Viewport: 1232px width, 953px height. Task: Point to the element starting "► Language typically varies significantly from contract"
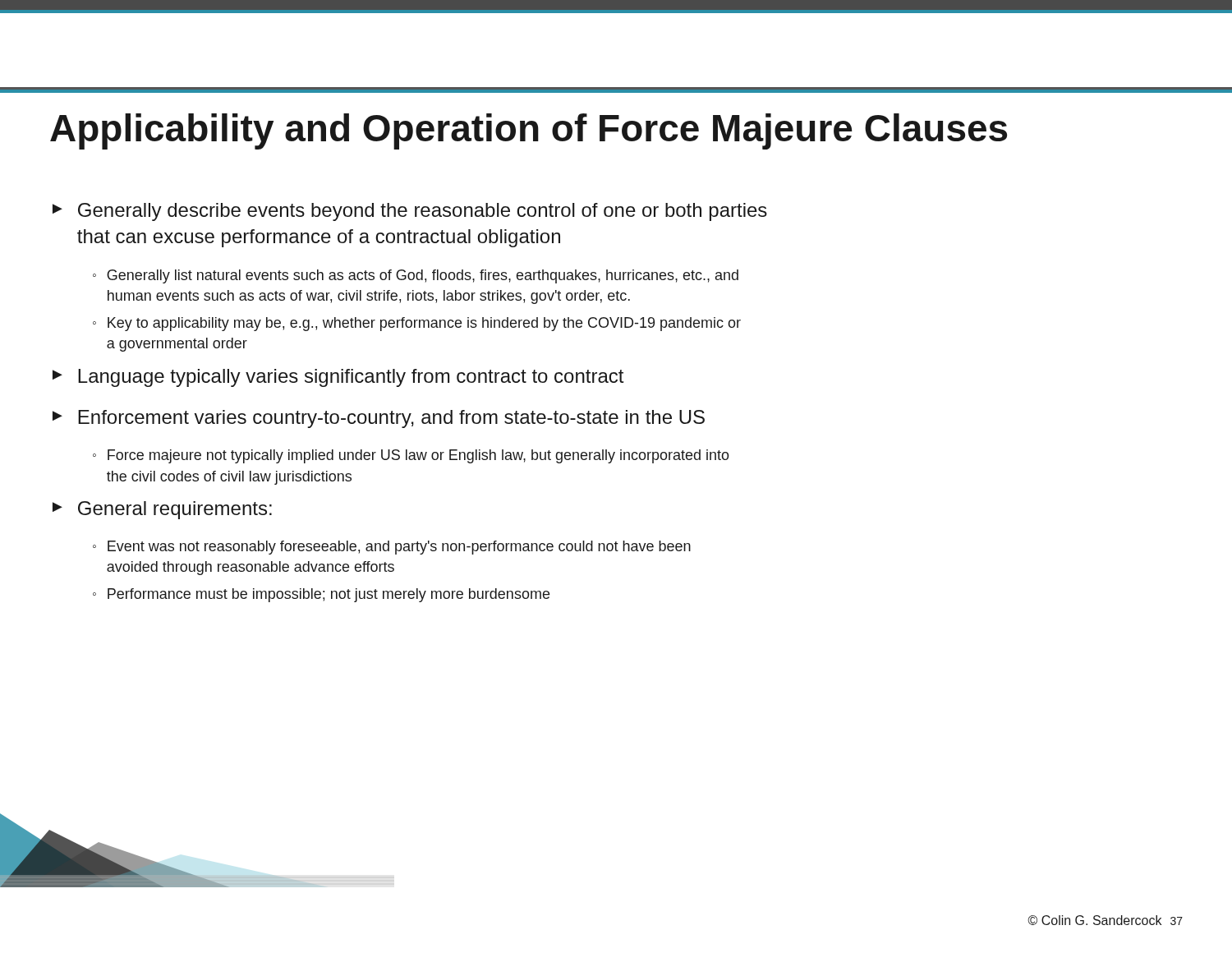point(337,376)
